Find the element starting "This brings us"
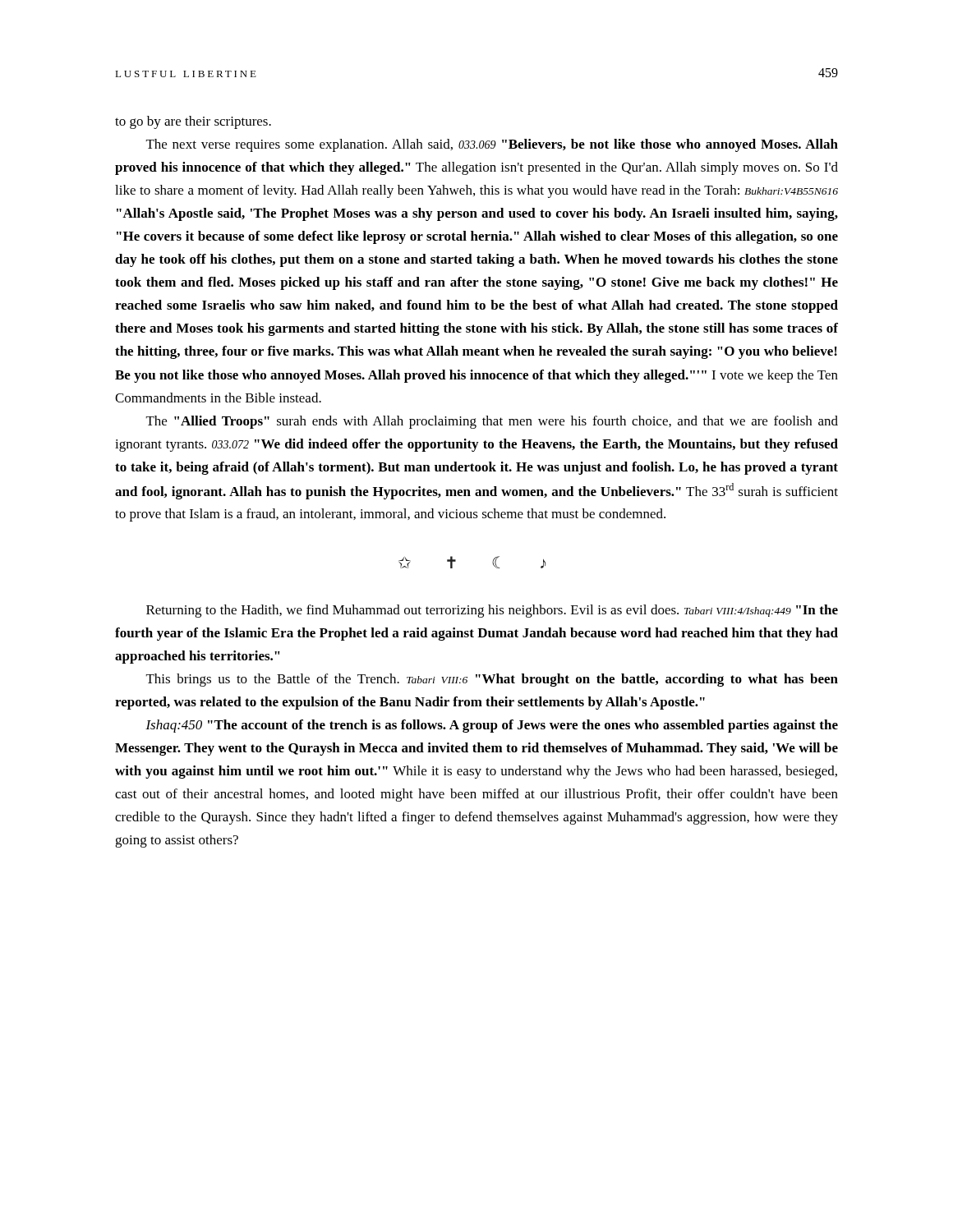 pos(476,690)
